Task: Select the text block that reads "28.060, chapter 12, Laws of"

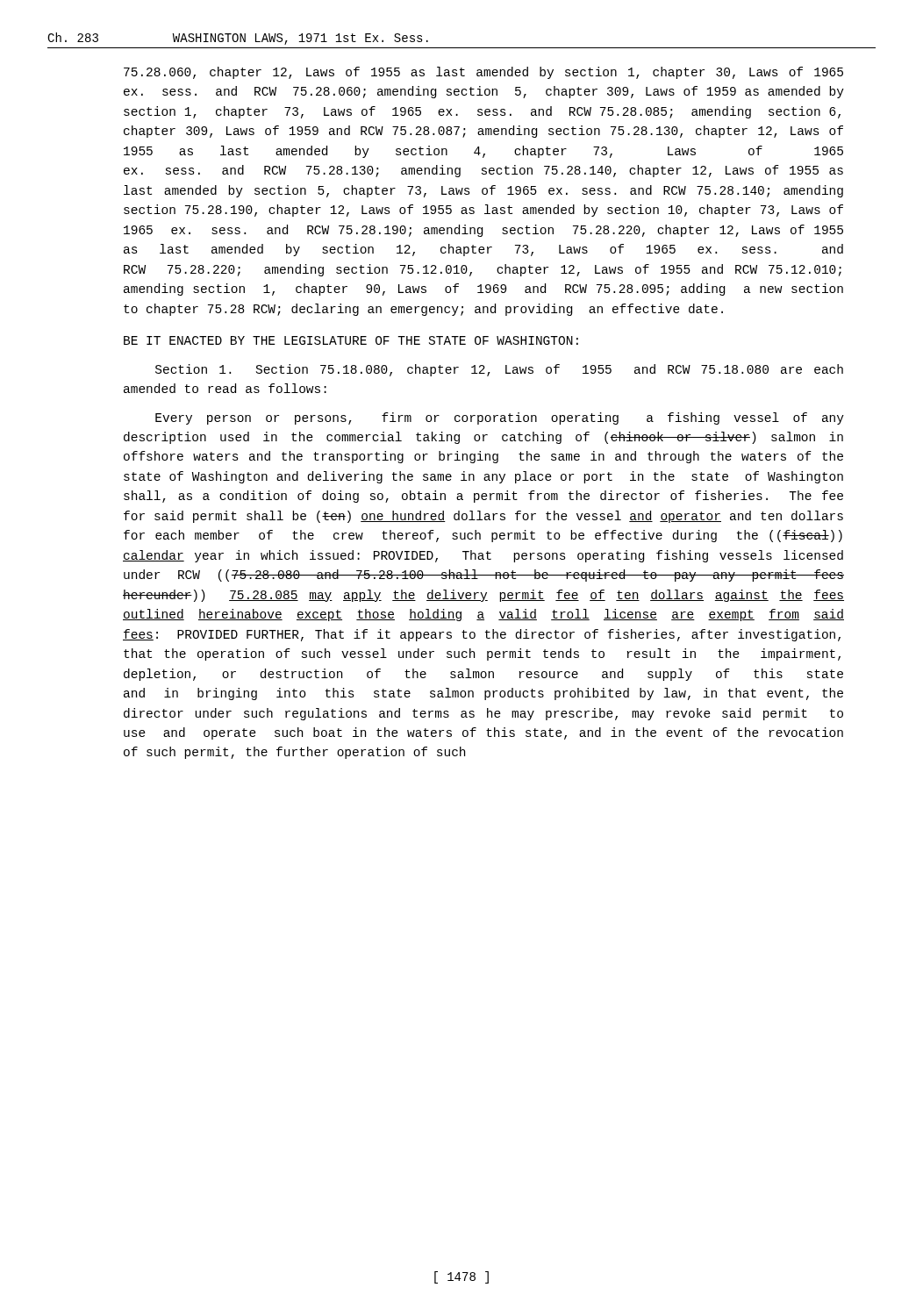Action: pyautogui.click(x=483, y=413)
